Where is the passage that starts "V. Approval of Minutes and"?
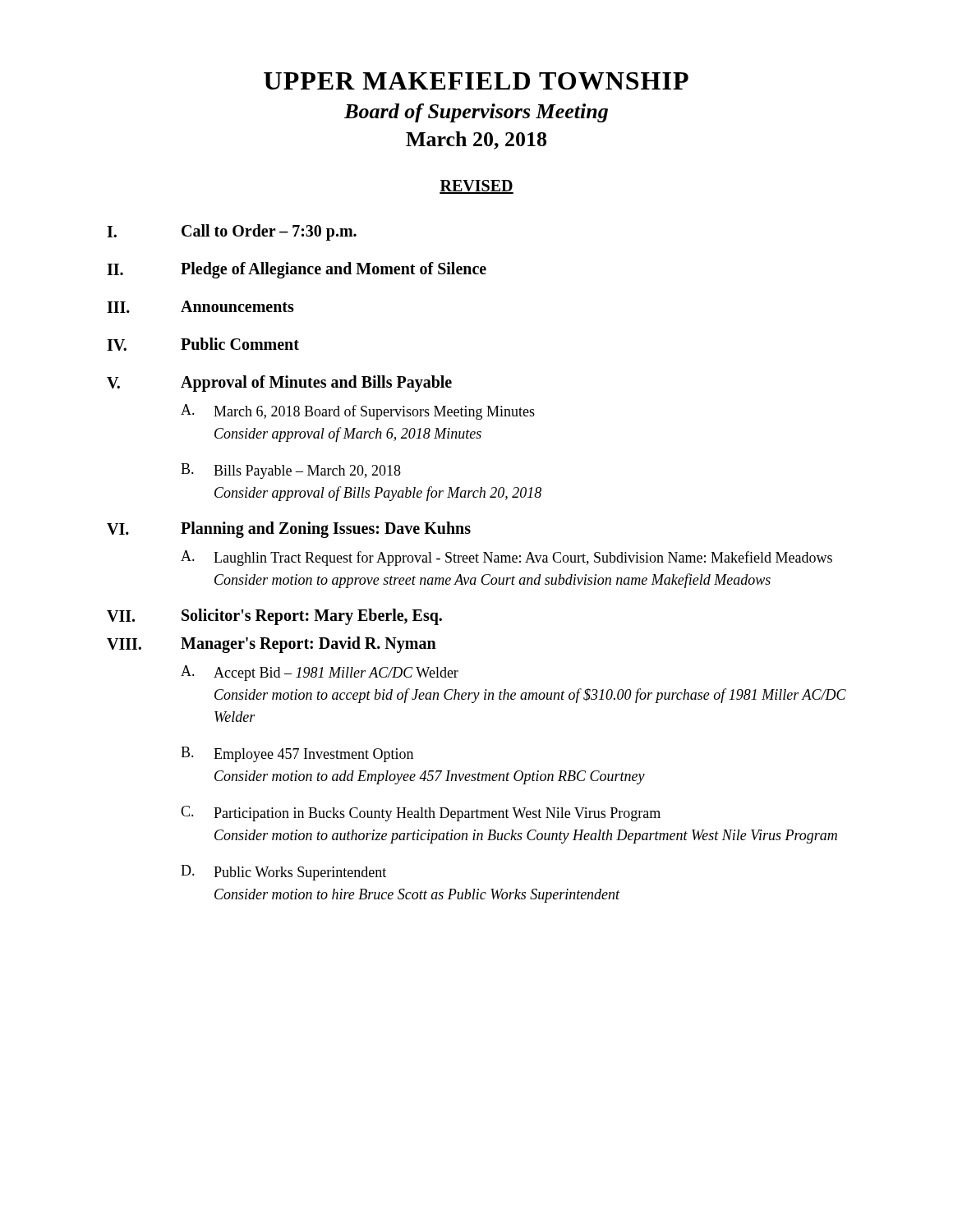Image resolution: width=953 pixels, height=1232 pixels. pyautogui.click(x=279, y=384)
